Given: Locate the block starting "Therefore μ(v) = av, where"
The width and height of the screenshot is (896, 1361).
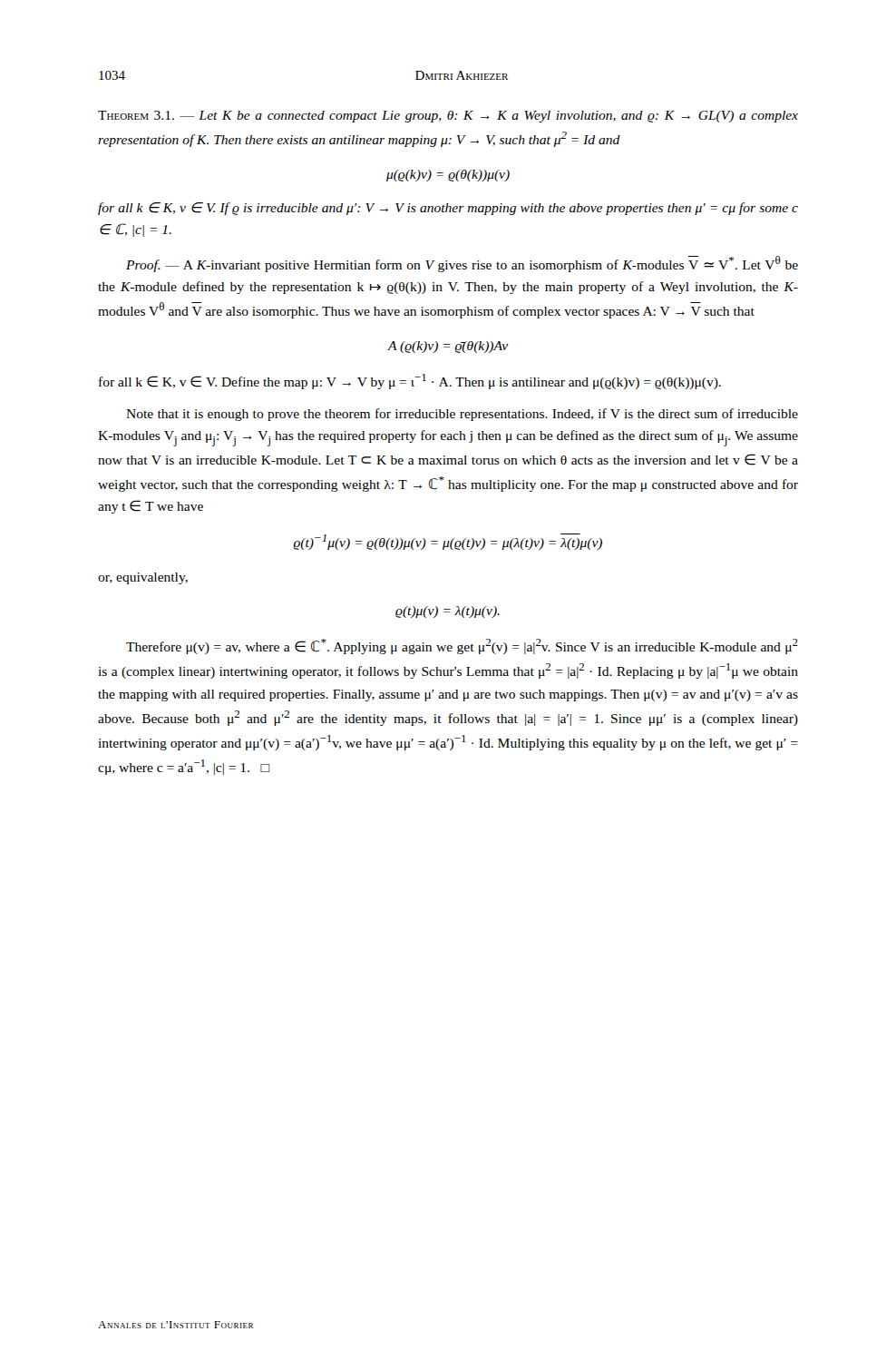Looking at the screenshot, I should point(448,705).
